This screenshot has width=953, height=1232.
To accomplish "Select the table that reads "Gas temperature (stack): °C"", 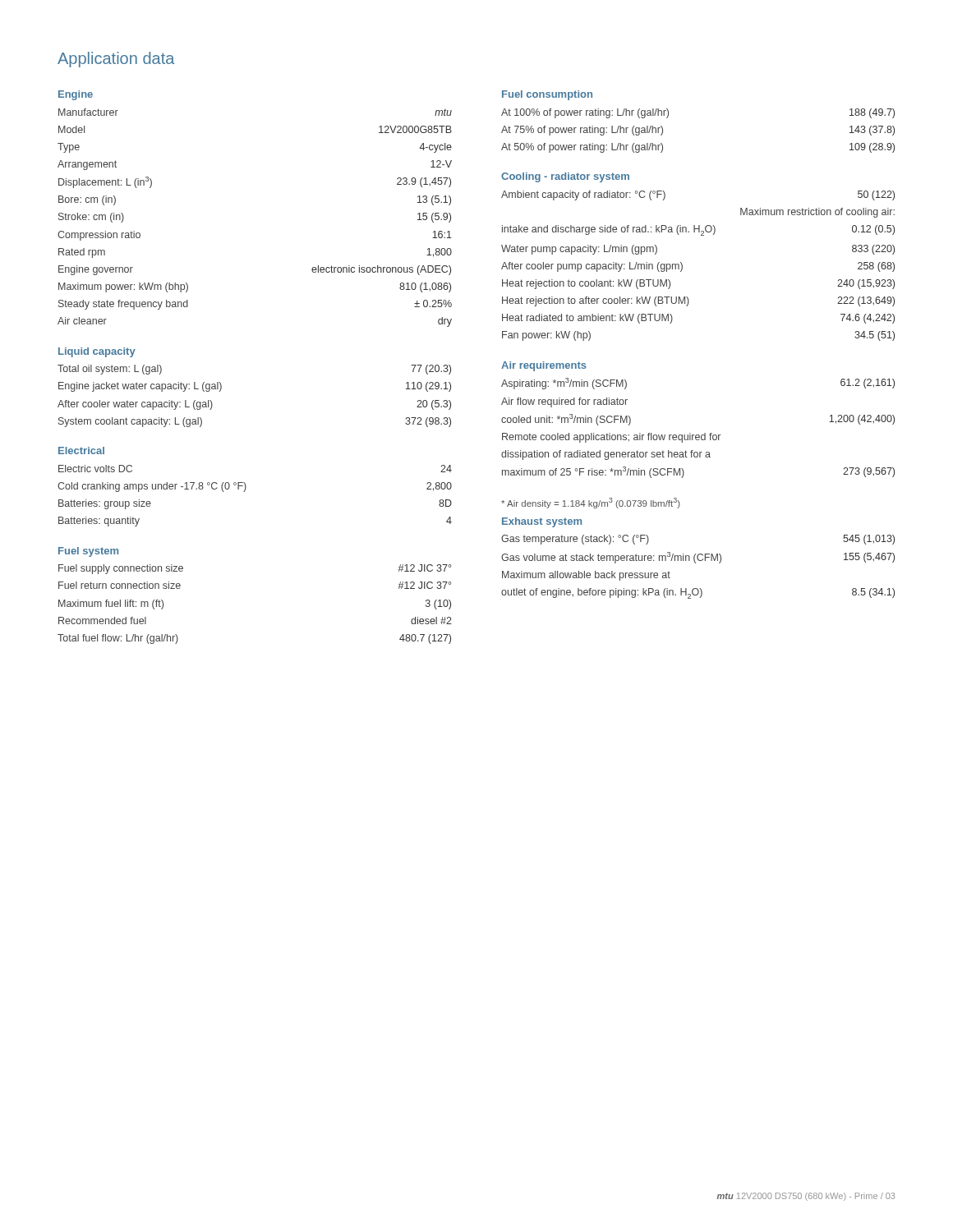I will click(698, 567).
